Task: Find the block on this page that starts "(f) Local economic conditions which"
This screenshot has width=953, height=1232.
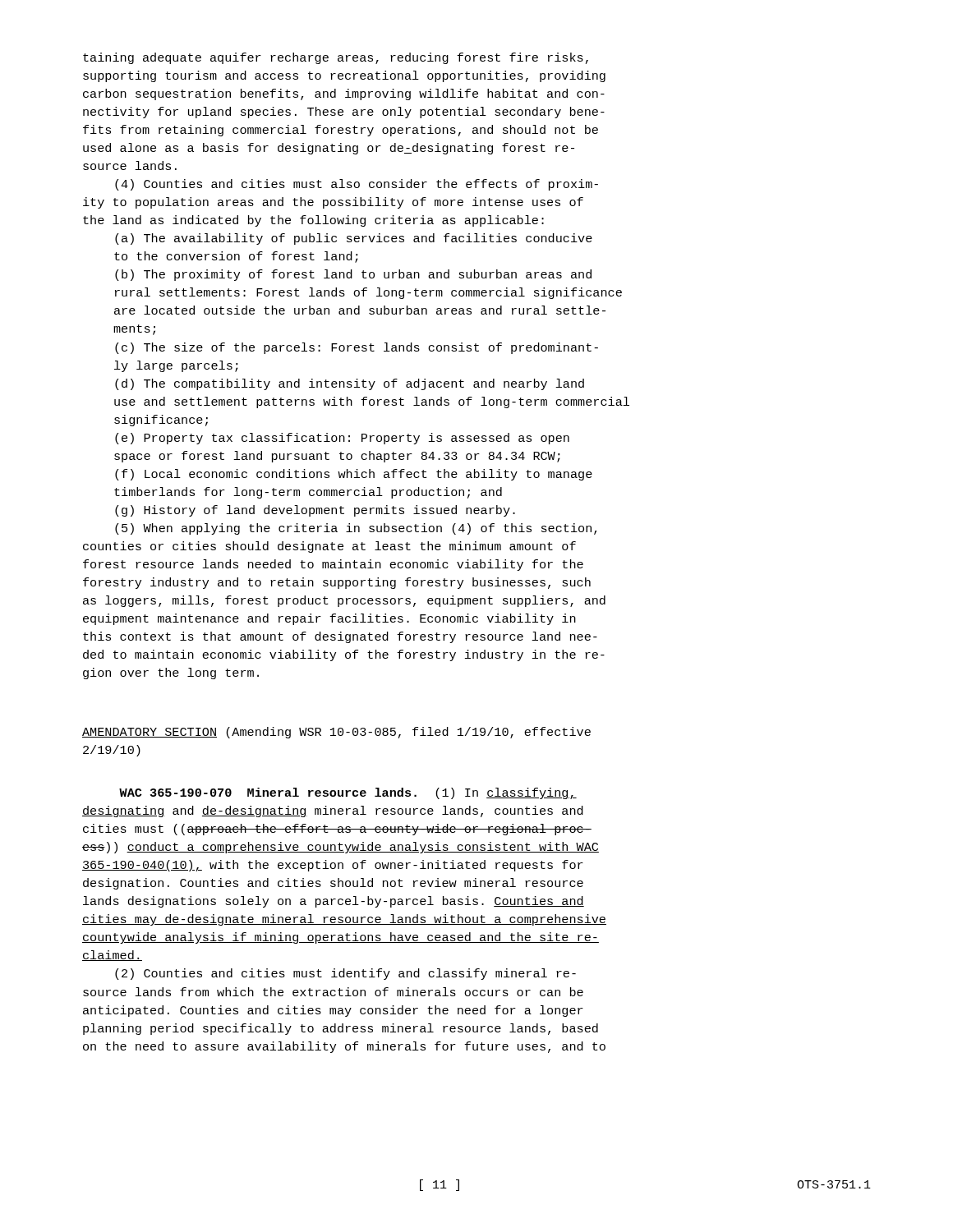Action: click(x=353, y=483)
